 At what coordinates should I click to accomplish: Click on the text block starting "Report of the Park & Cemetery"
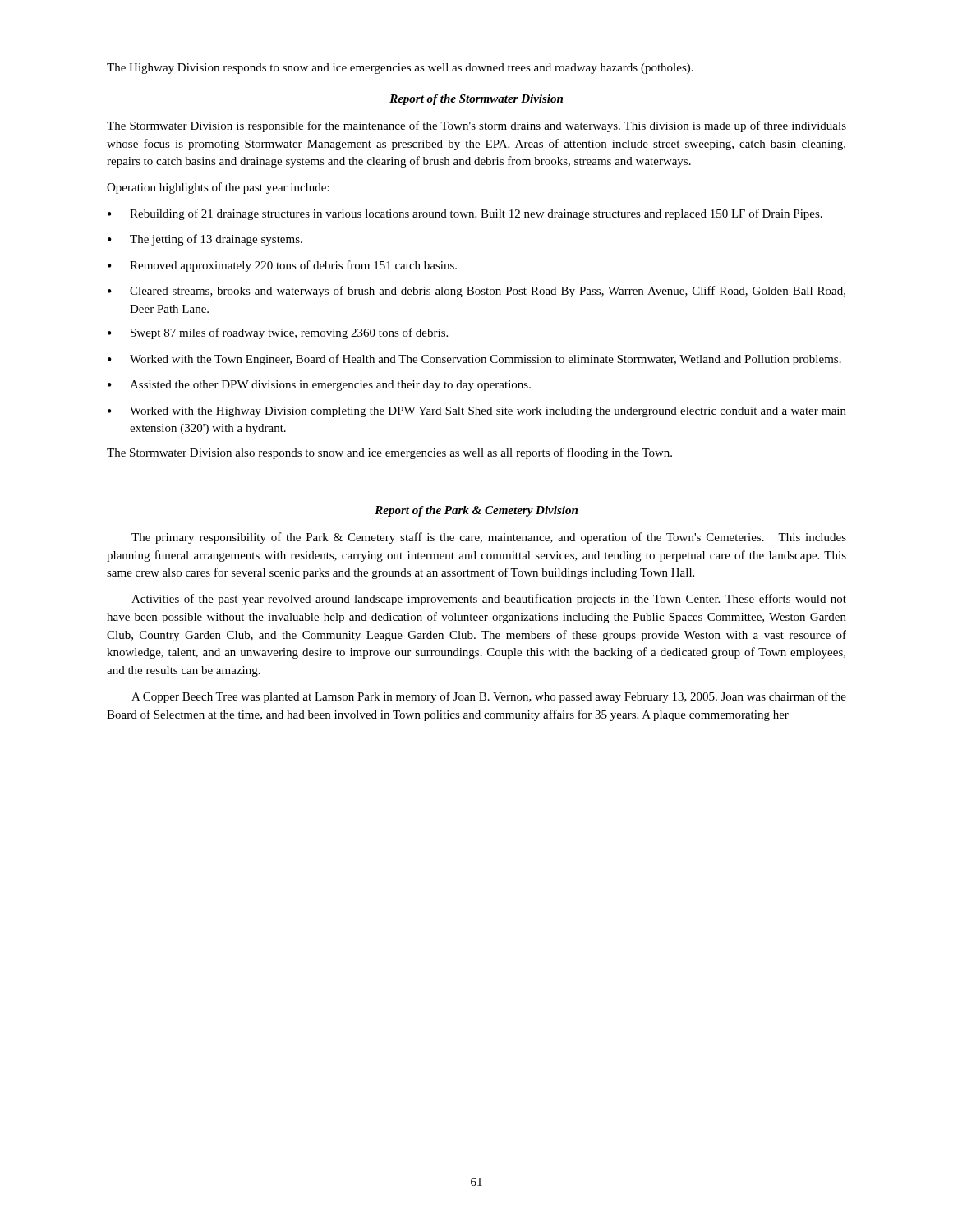pyautogui.click(x=476, y=510)
